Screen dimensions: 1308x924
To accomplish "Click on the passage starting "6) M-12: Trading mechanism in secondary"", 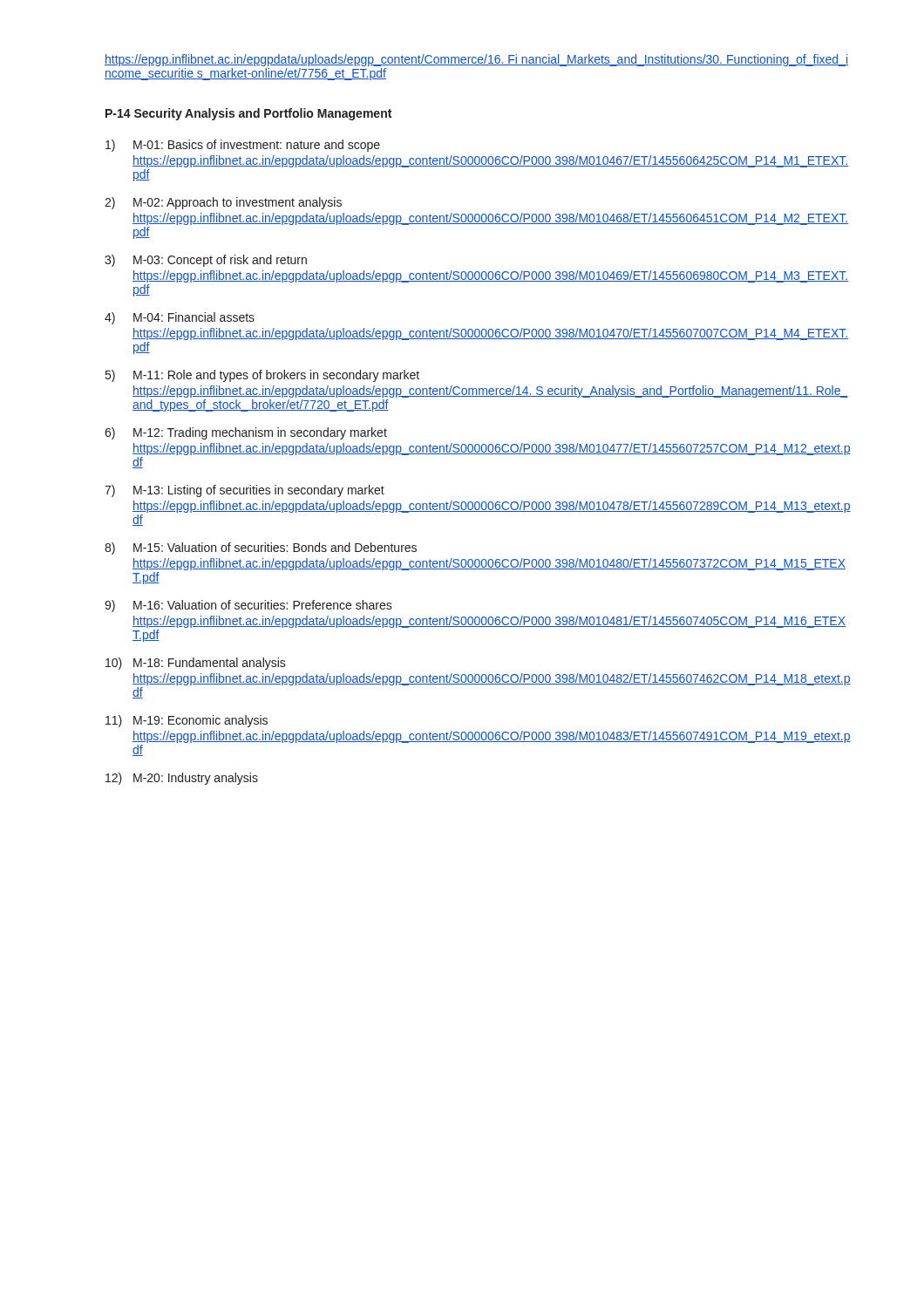I will pyautogui.click(x=479, y=447).
